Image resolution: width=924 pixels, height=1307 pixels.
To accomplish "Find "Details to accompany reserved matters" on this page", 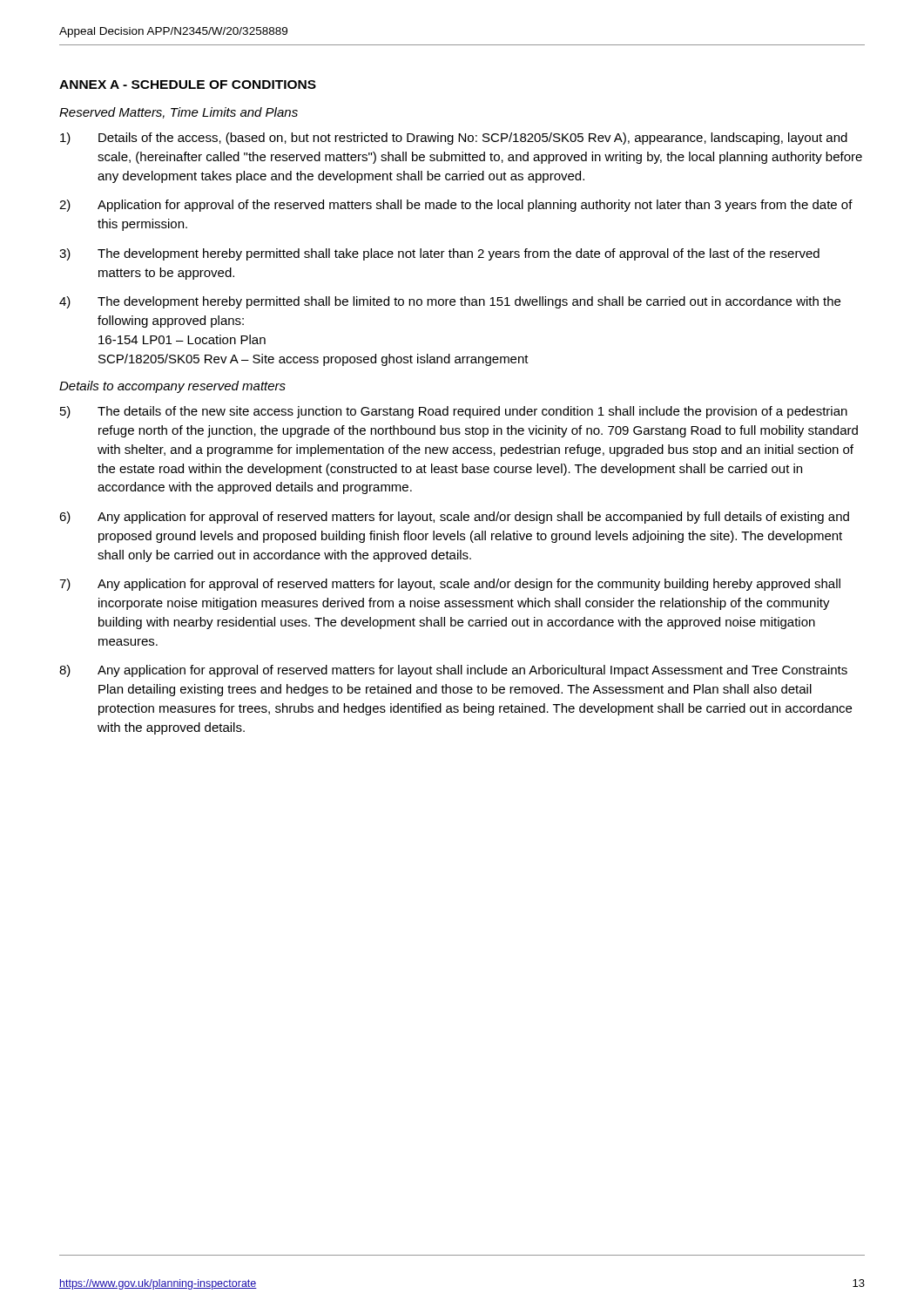I will [x=172, y=386].
